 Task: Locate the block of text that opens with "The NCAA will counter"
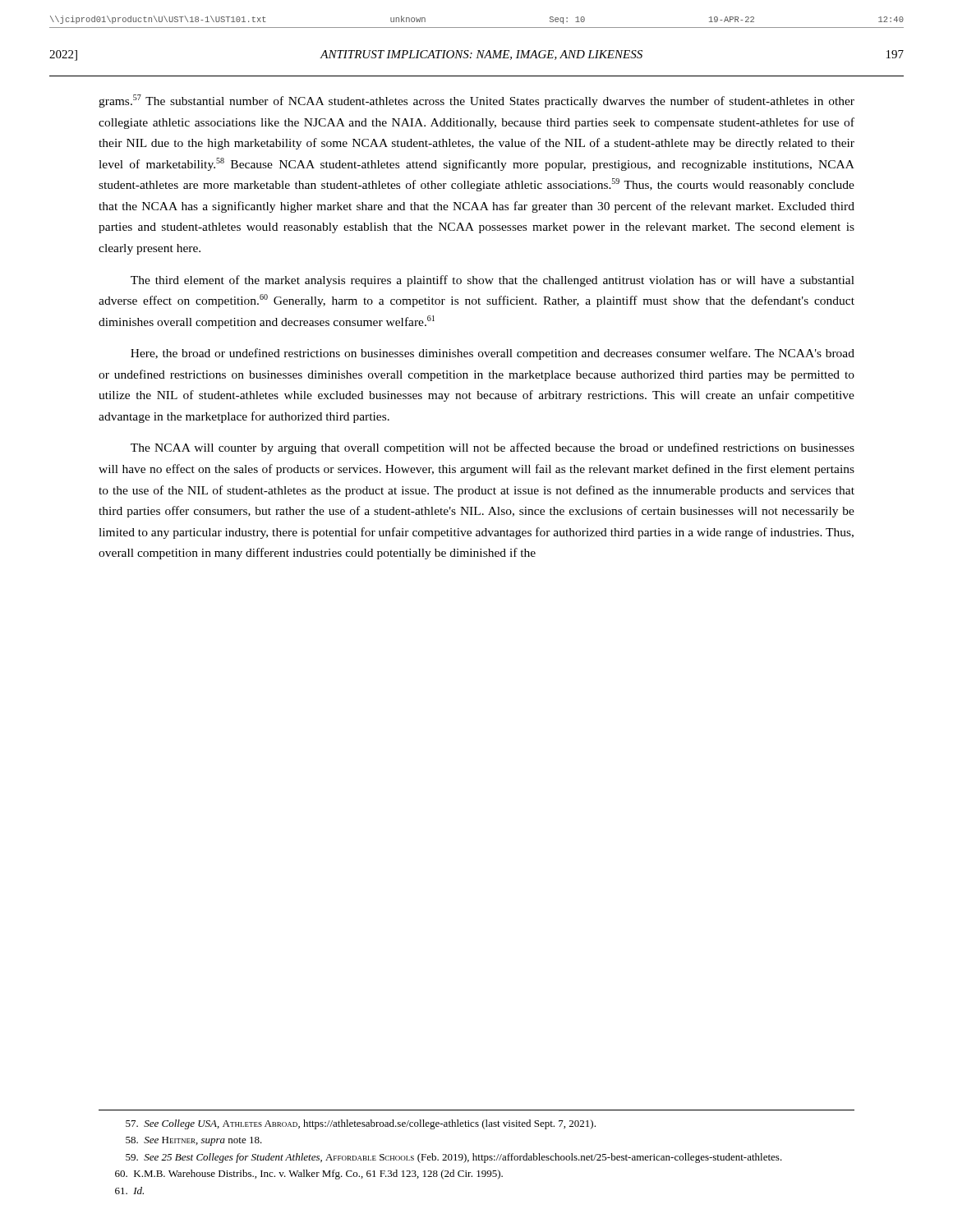pos(476,500)
